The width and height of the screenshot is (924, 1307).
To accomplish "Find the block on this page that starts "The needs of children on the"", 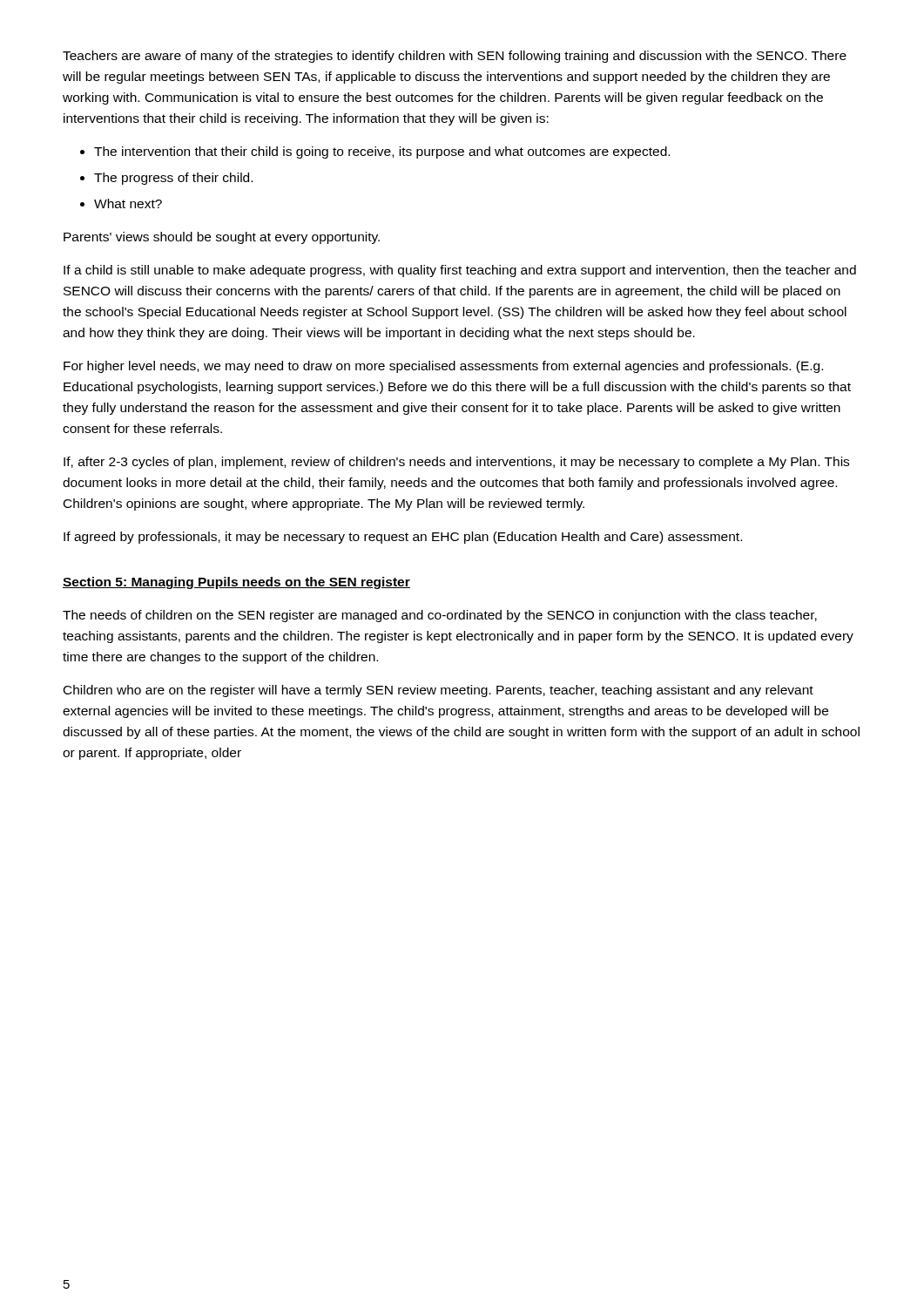I will tap(462, 636).
